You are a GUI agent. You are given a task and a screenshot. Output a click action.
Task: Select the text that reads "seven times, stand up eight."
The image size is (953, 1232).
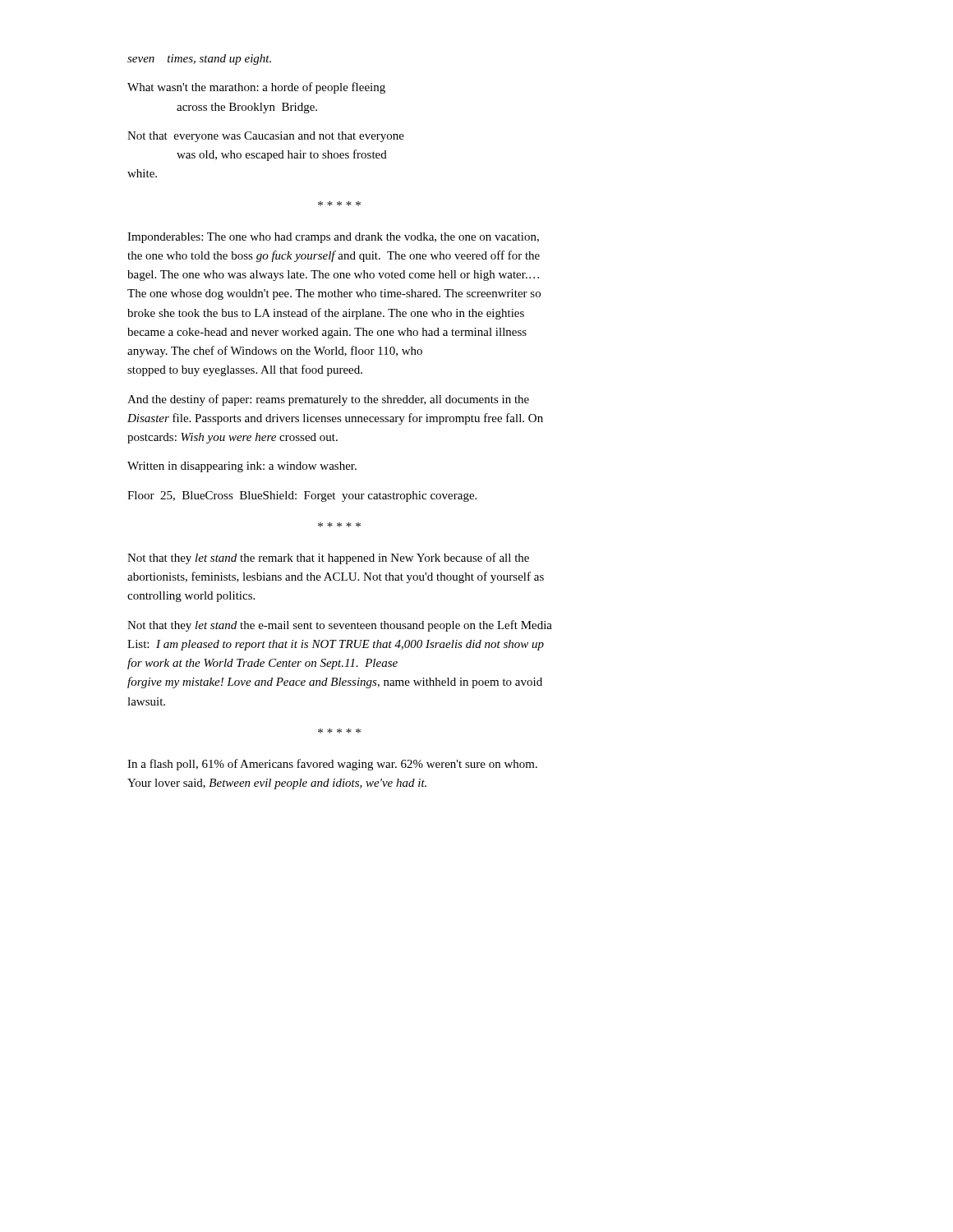coord(200,58)
